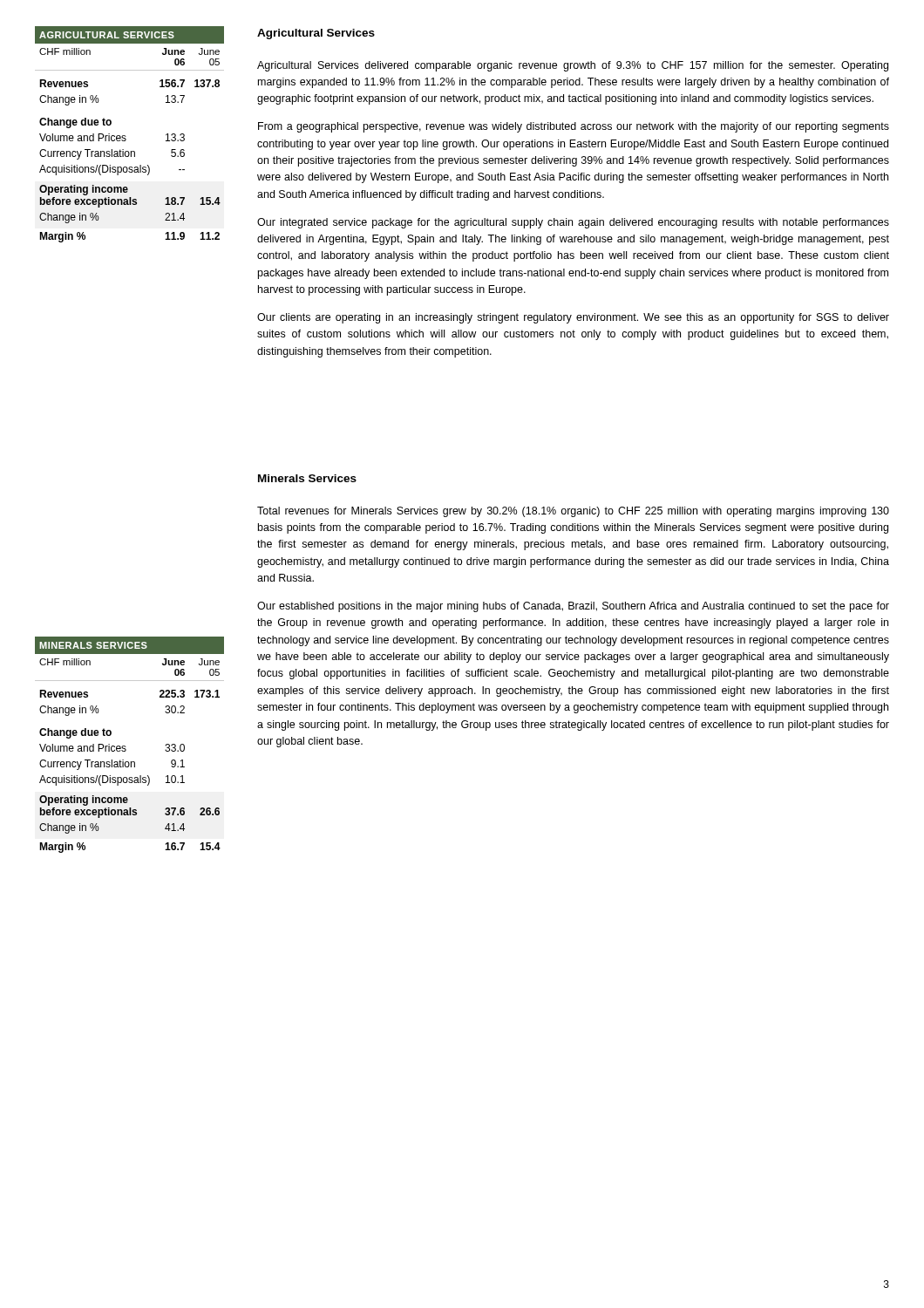Click on the text starting "Our integrated service package for the agricultural supply"
The image size is (924, 1308).
(573, 256)
